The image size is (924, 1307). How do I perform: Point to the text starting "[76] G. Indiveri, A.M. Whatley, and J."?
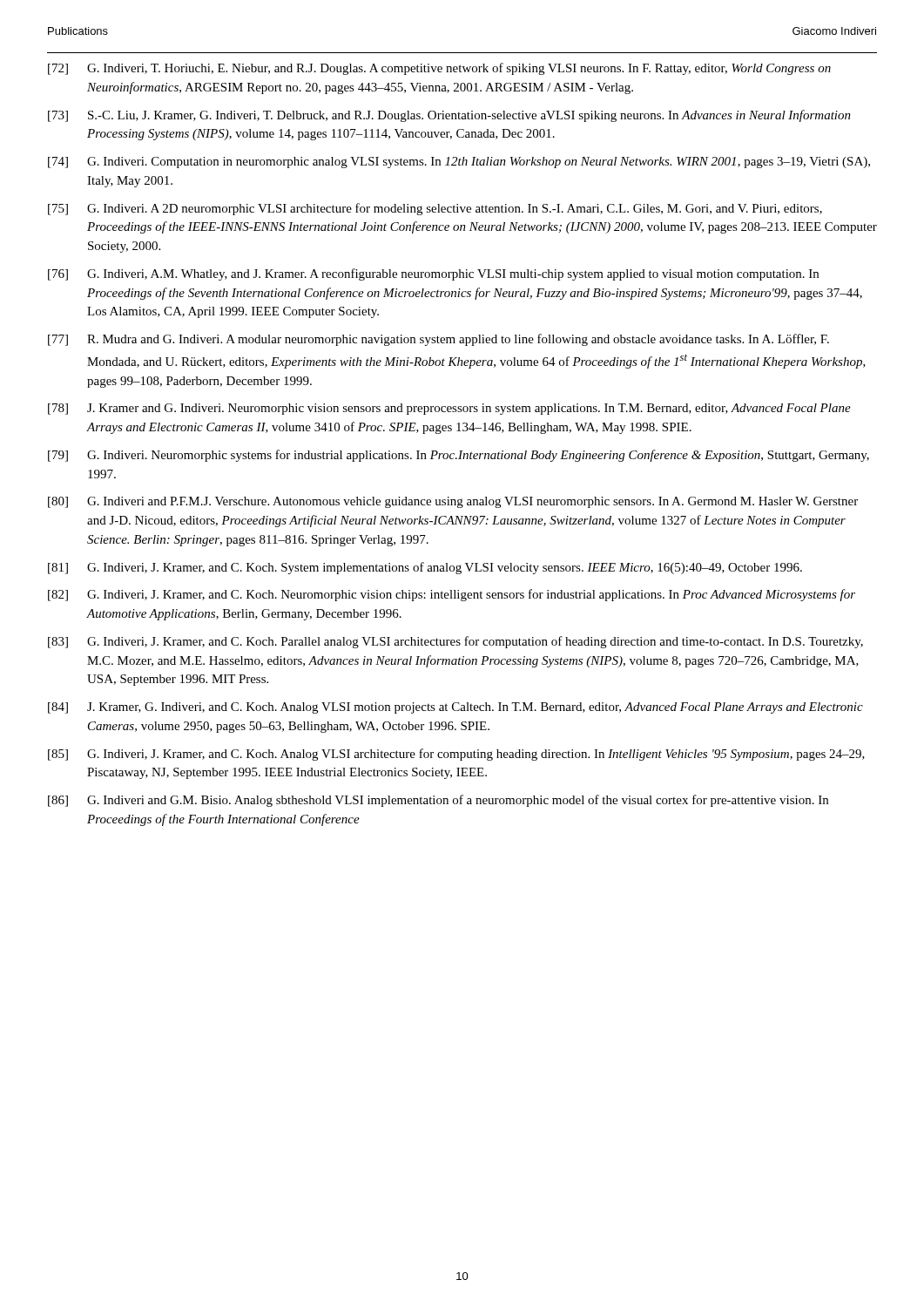pos(462,293)
